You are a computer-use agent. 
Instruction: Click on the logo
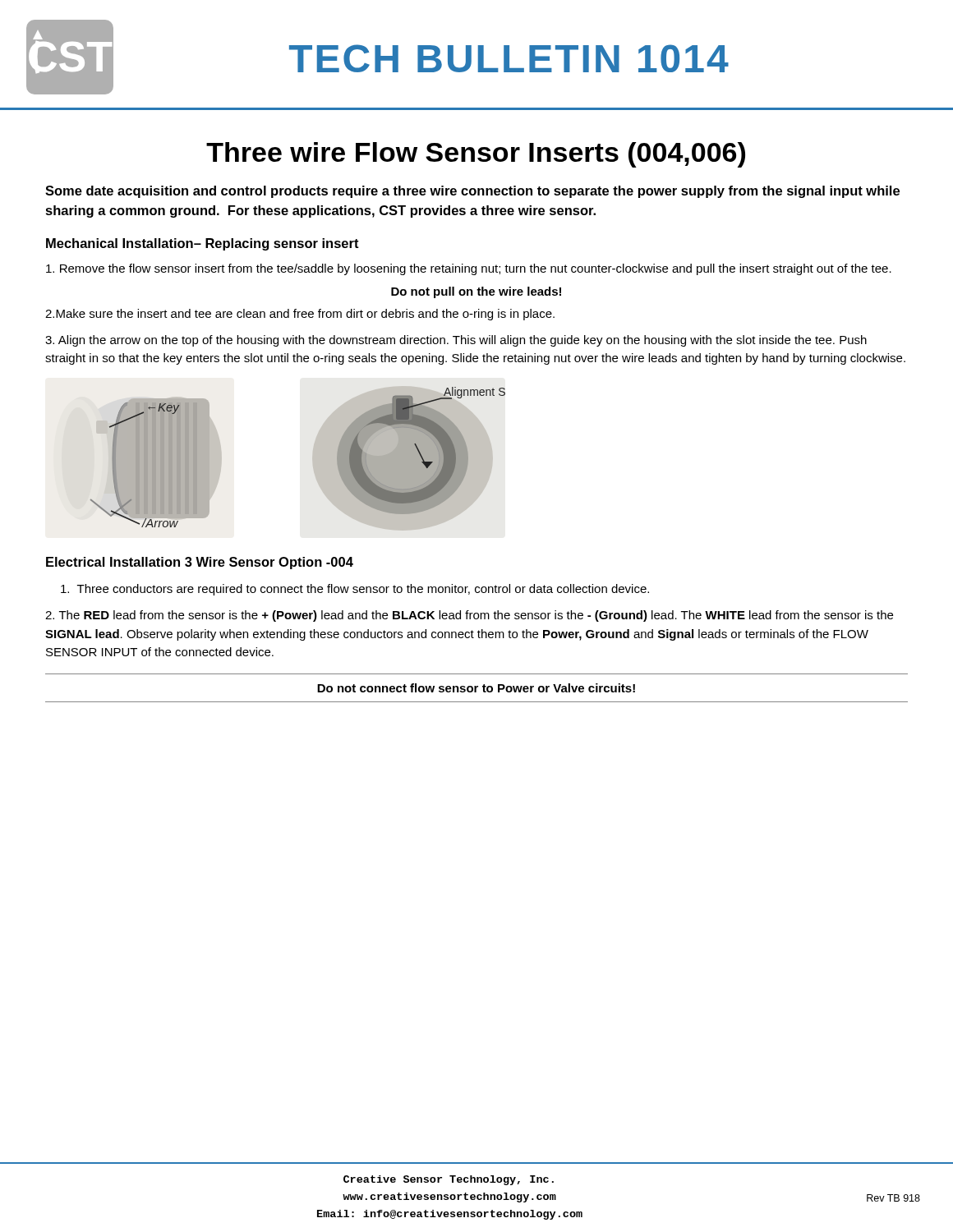[x=70, y=59]
